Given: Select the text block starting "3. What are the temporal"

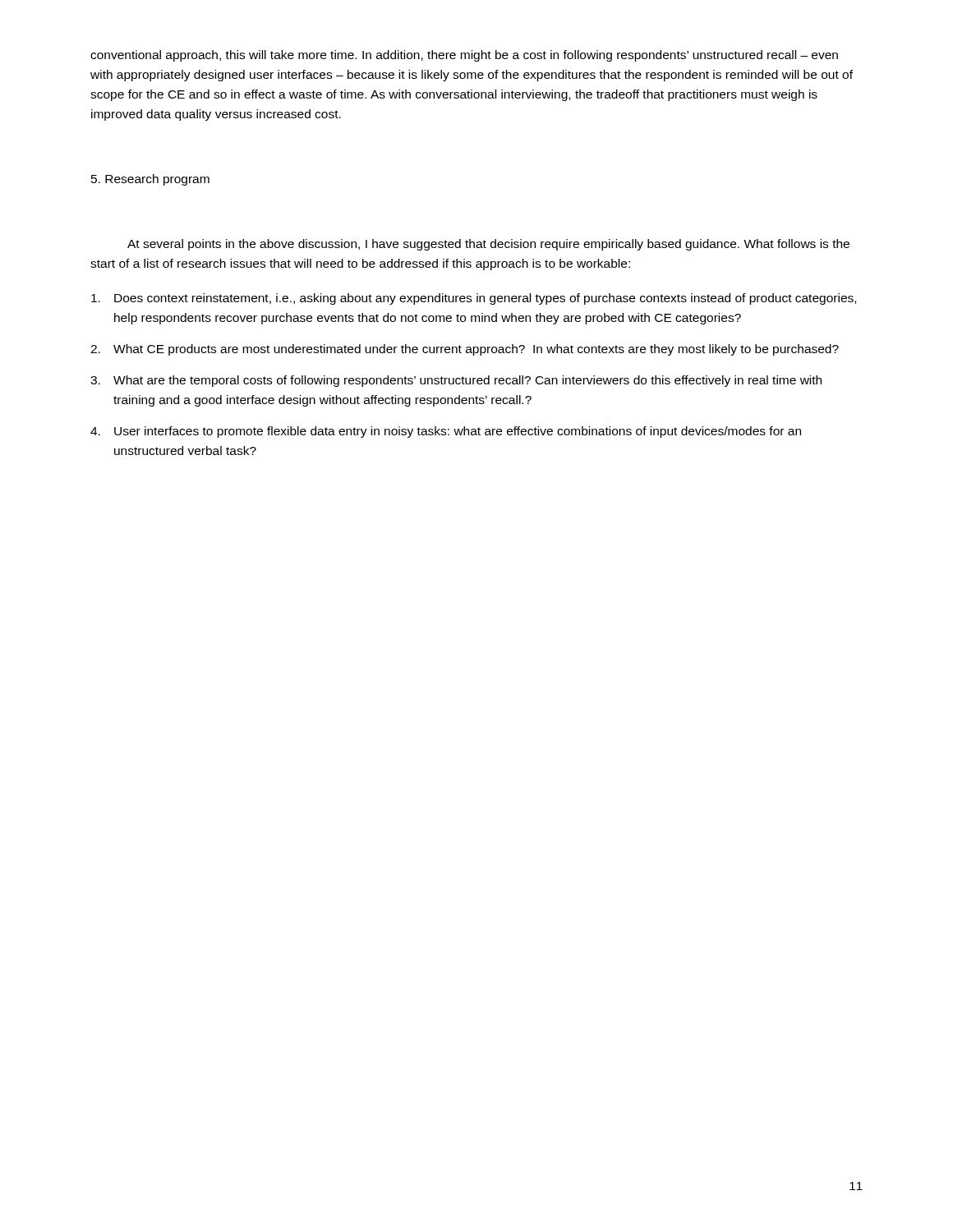Looking at the screenshot, I should pos(476,390).
